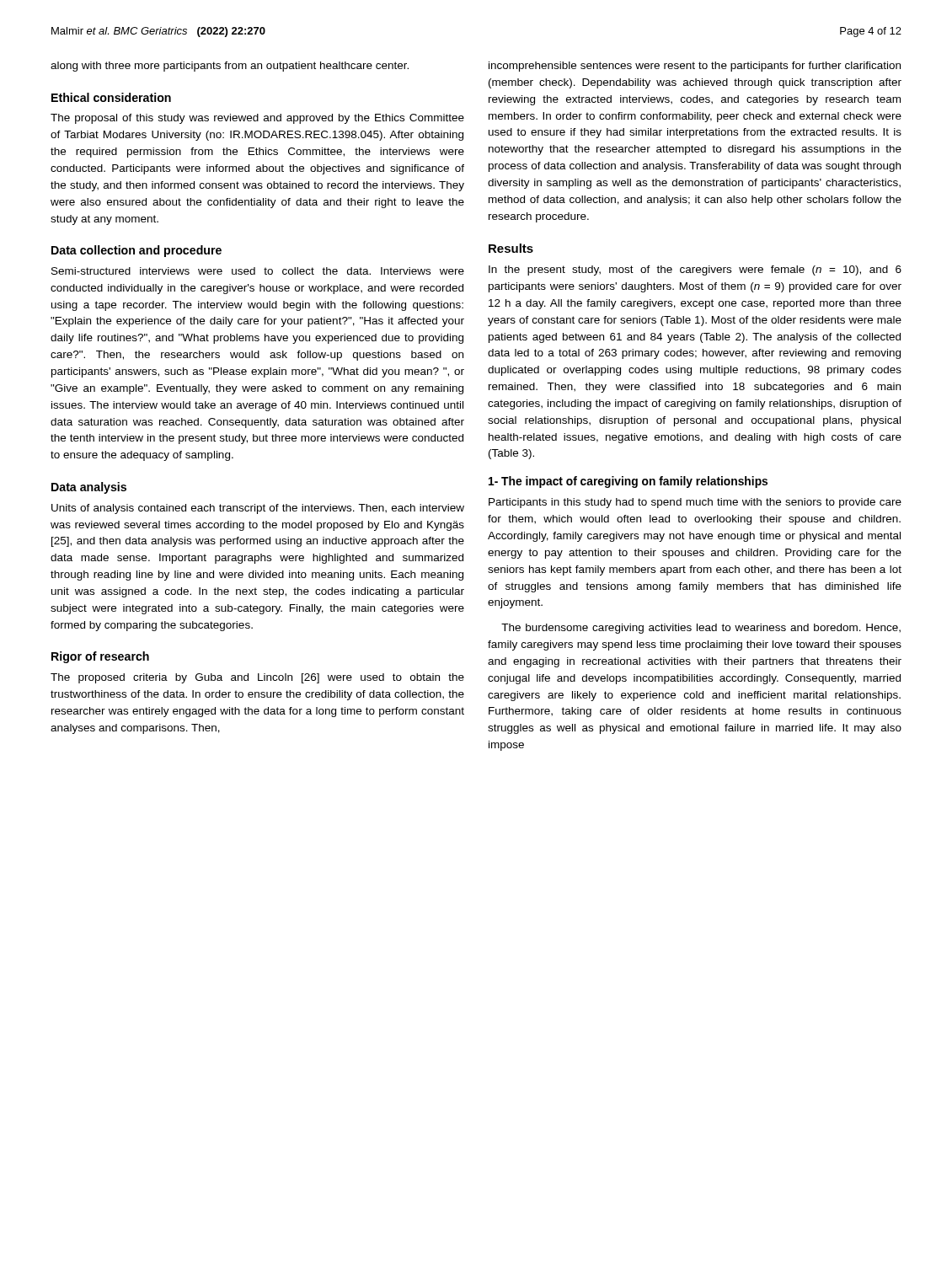Viewport: 952px width, 1264px height.
Task: Locate the text block that says "Semi-structured interviews were used to"
Action: pos(257,363)
